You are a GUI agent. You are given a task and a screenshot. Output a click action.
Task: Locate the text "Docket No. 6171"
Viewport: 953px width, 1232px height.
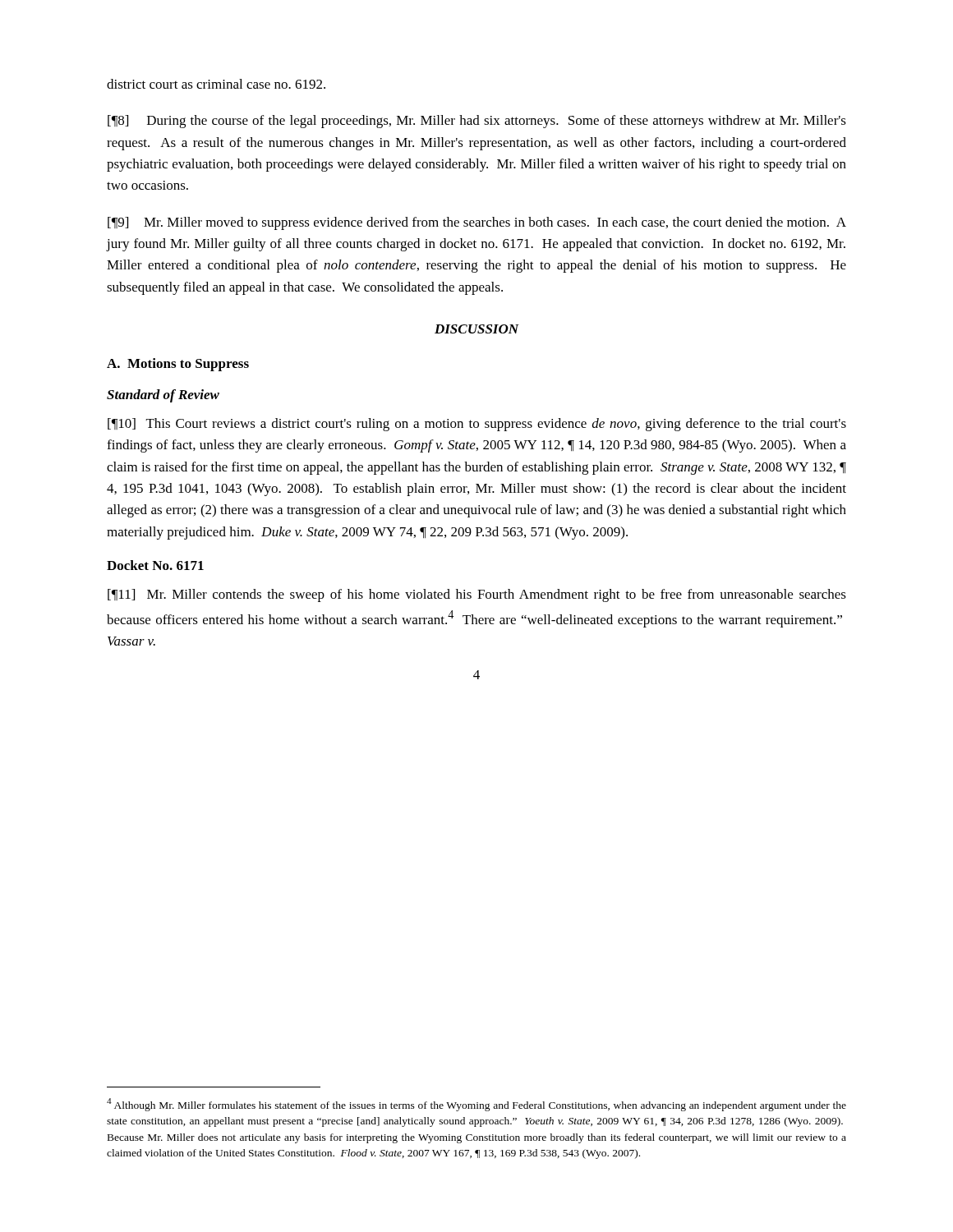155,566
